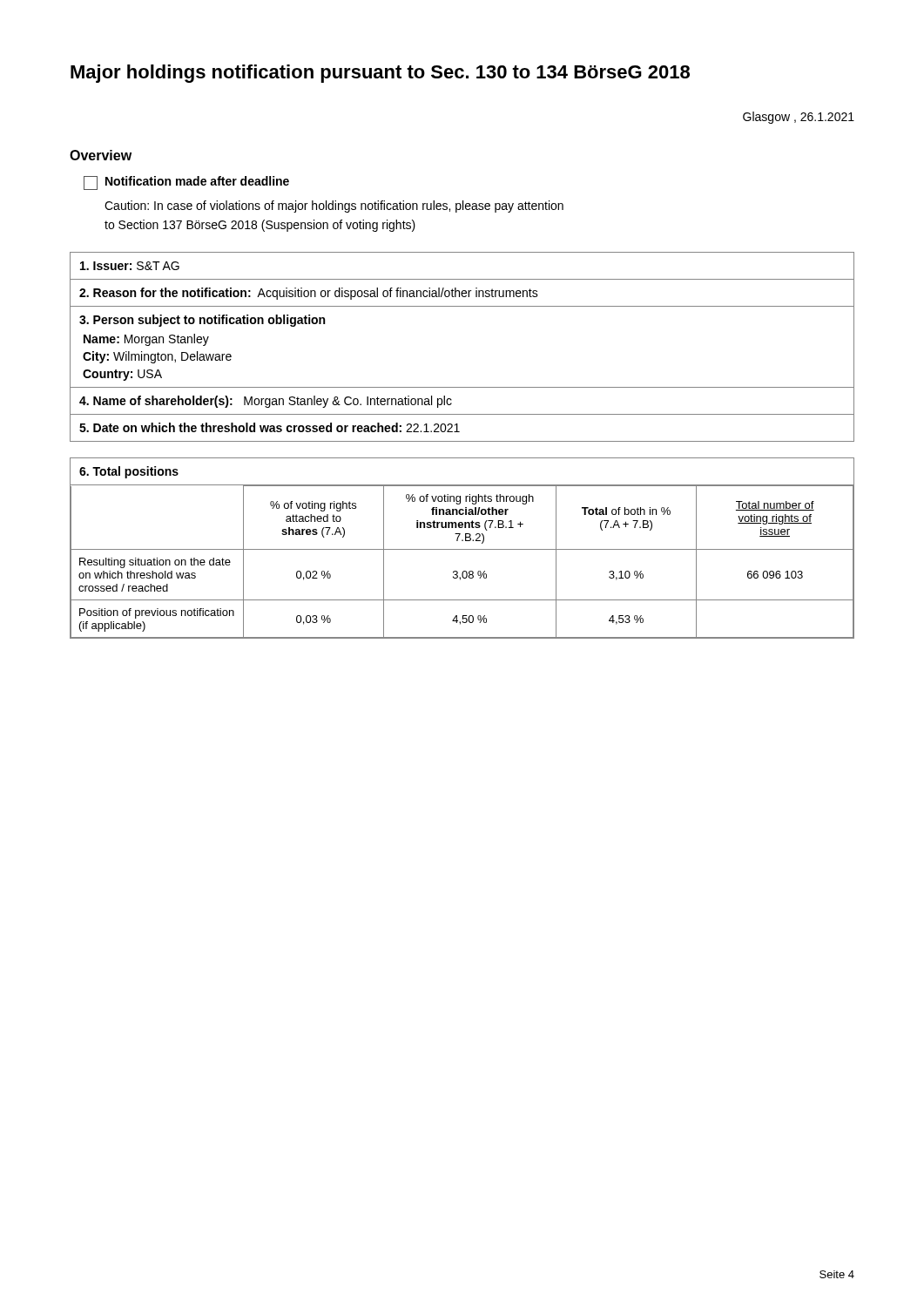Viewport: 924px width, 1307px height.
Task: Point to the passage starting "Major holdings notification"
Action: point(462,72)
